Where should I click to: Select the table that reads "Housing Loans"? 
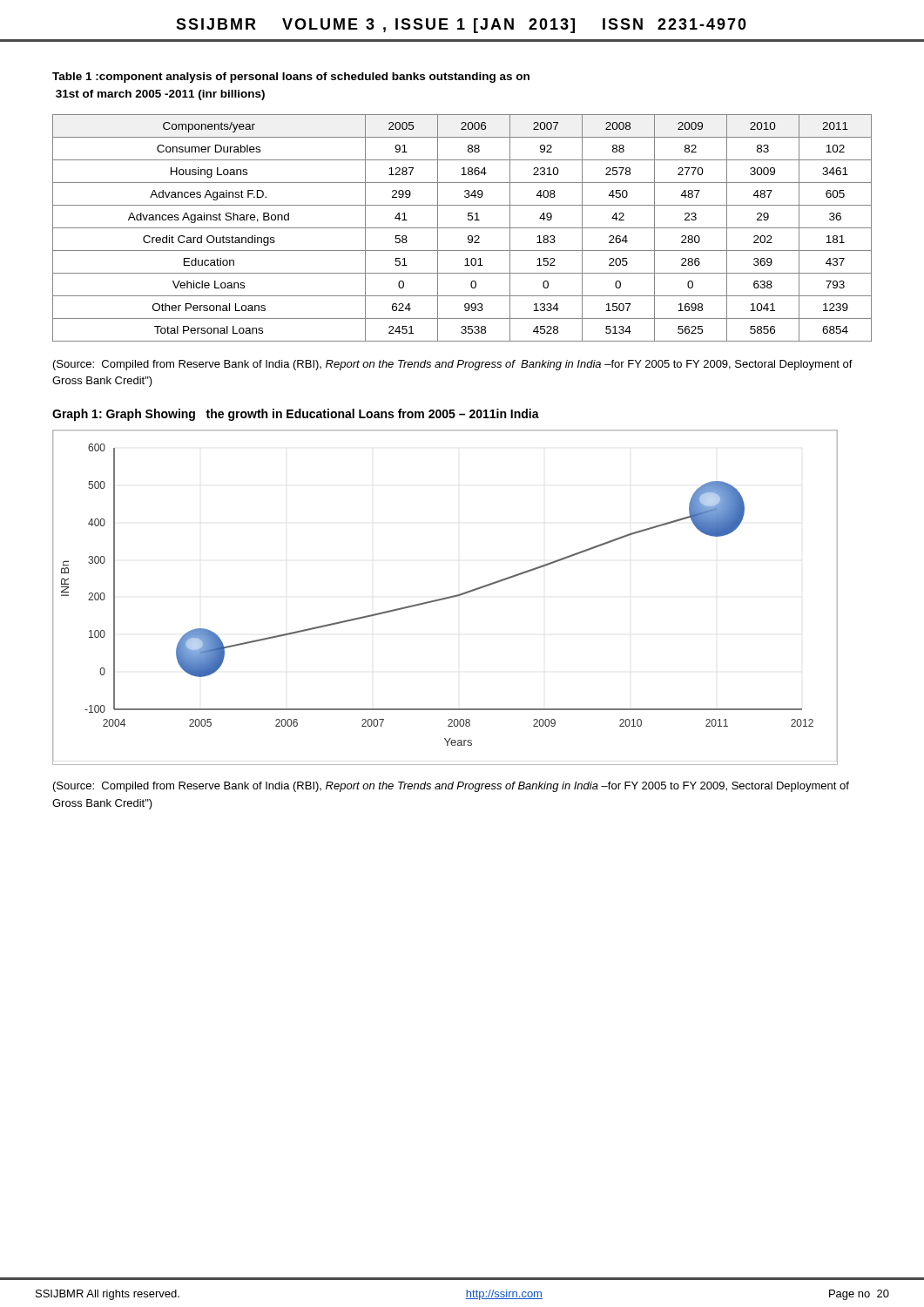coord(462,227)
